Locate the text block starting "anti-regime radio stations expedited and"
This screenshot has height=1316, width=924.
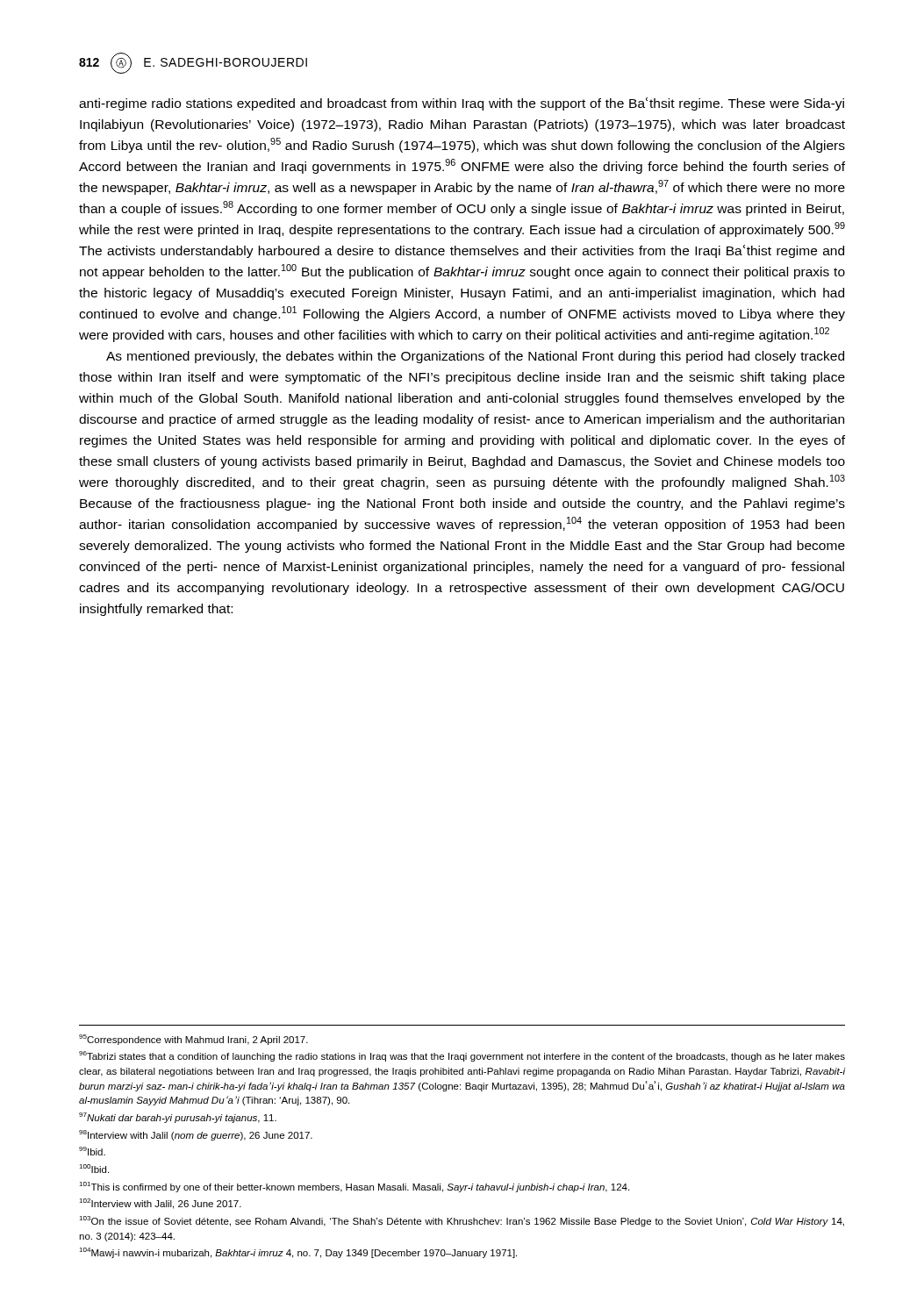click(462, 356)
